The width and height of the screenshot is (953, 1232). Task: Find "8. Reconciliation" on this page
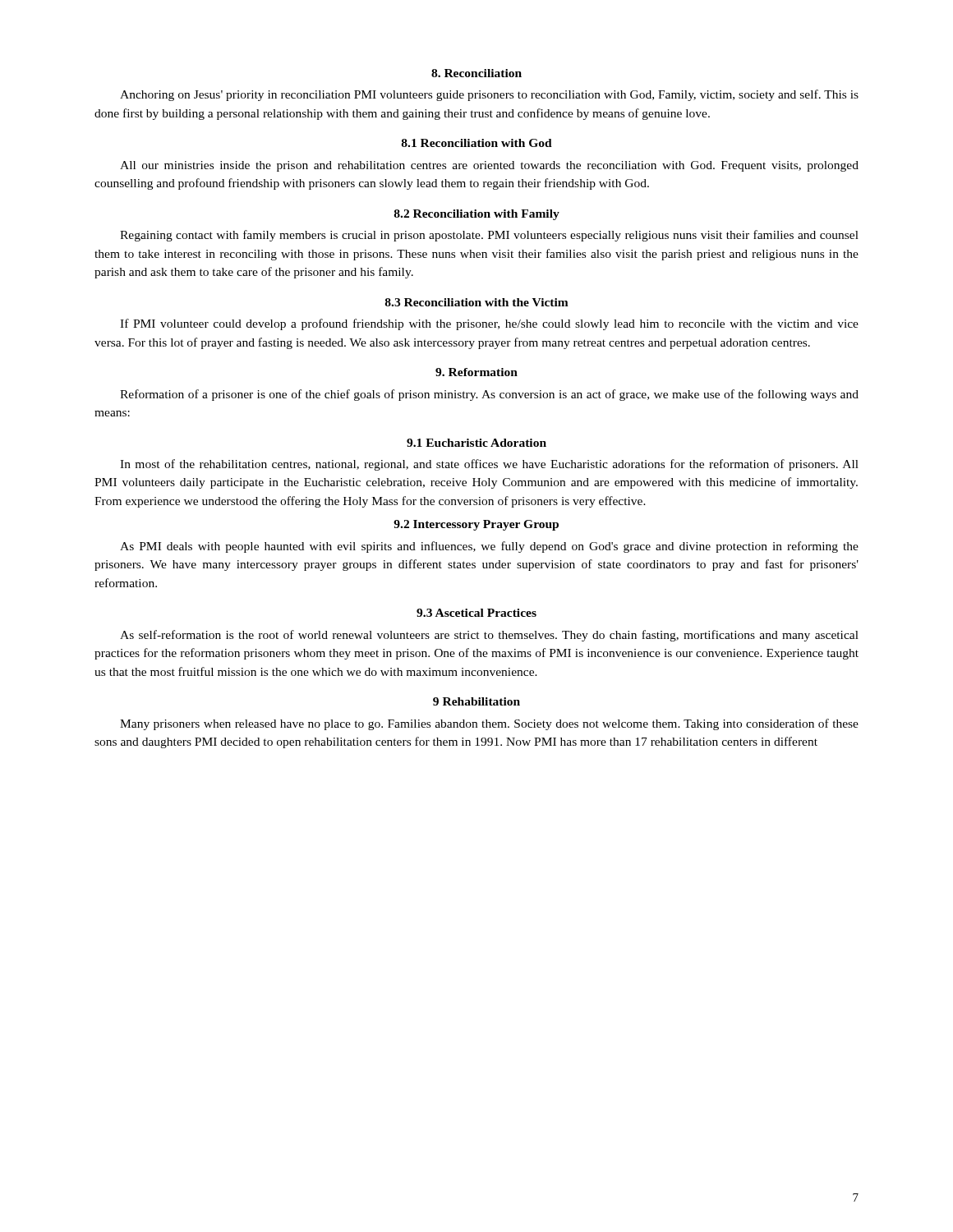coord(476,73)
